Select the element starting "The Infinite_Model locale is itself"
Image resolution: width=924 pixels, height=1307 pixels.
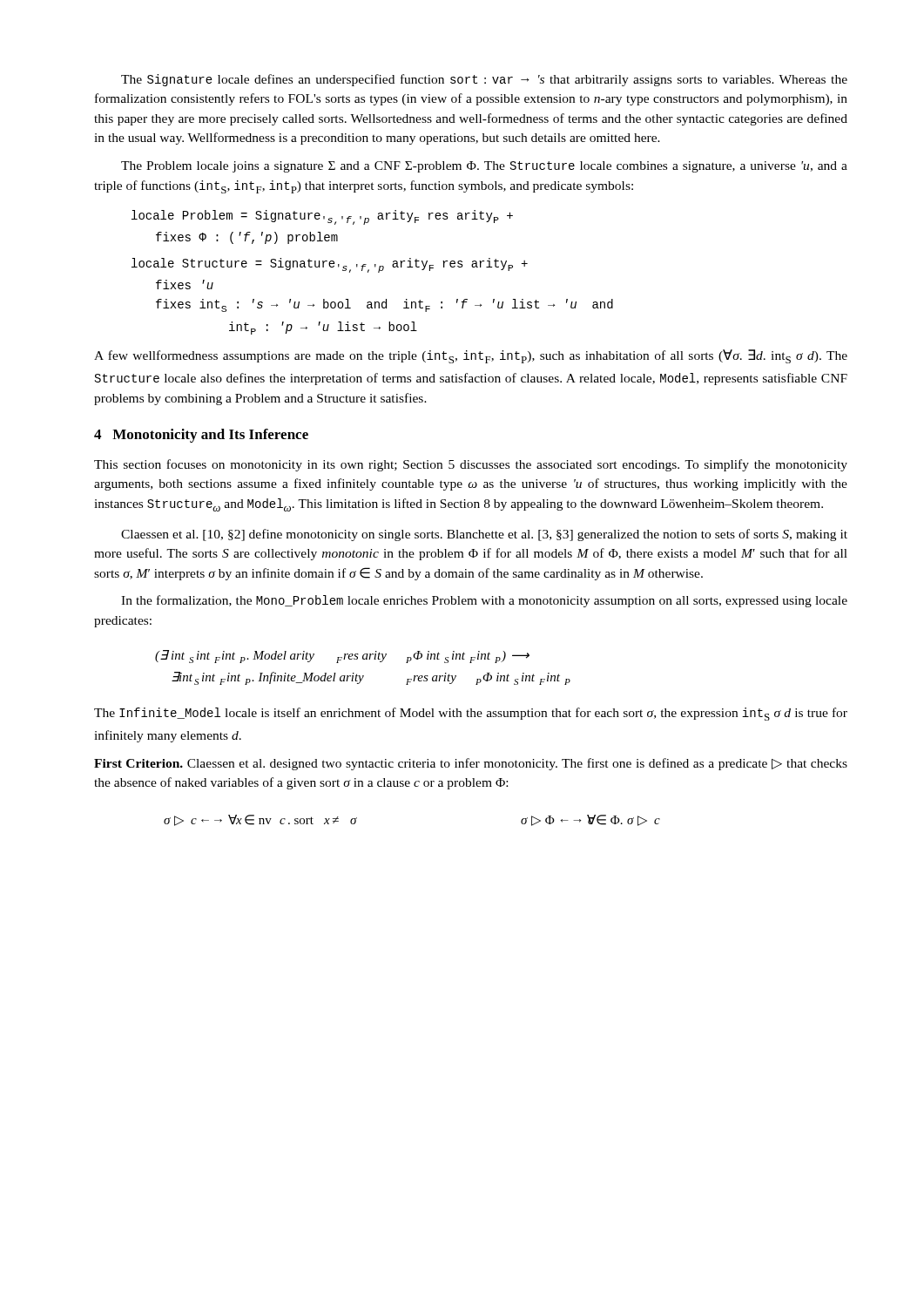(x=471, y=725)
